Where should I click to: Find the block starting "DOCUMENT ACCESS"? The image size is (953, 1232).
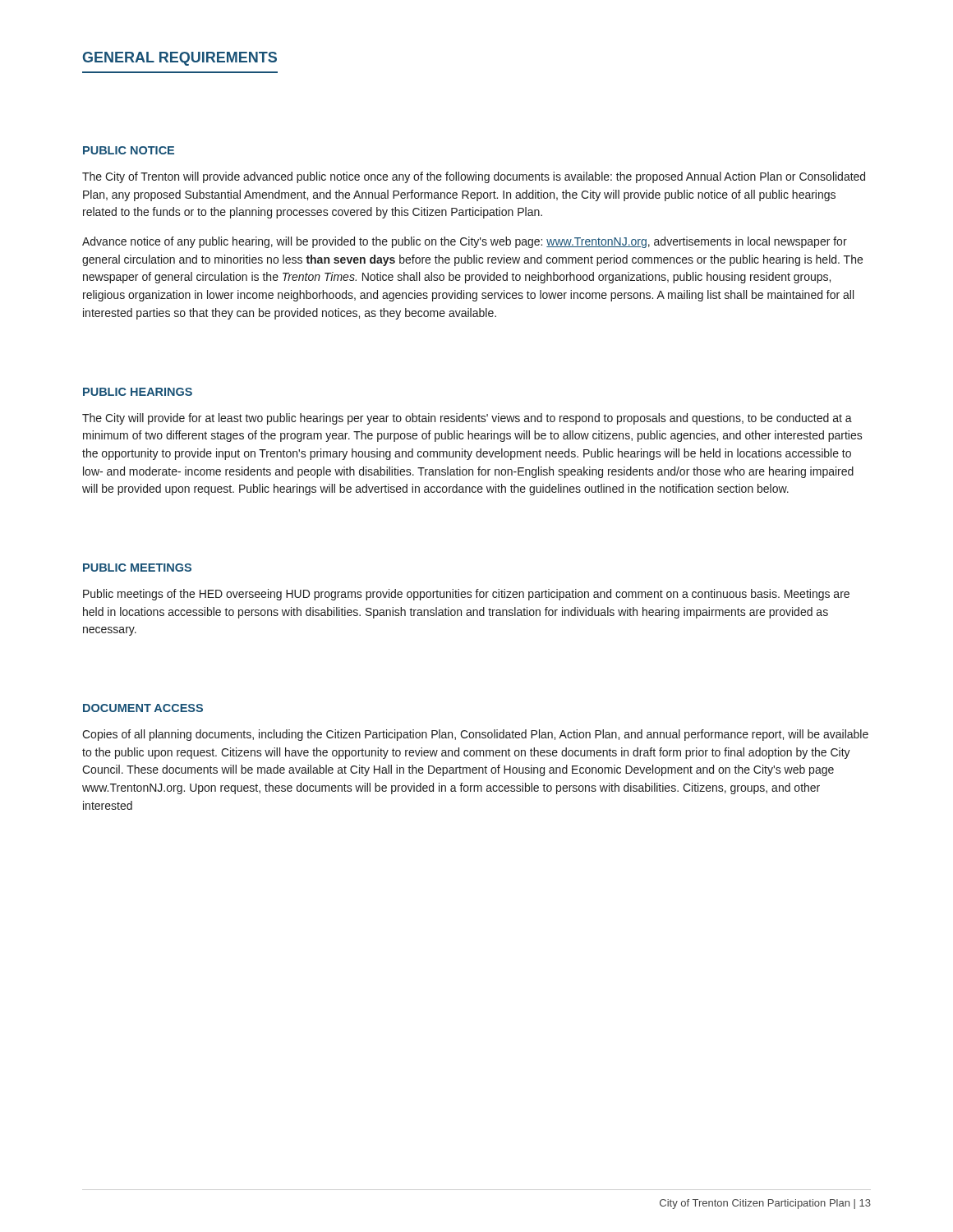(143, 708)
